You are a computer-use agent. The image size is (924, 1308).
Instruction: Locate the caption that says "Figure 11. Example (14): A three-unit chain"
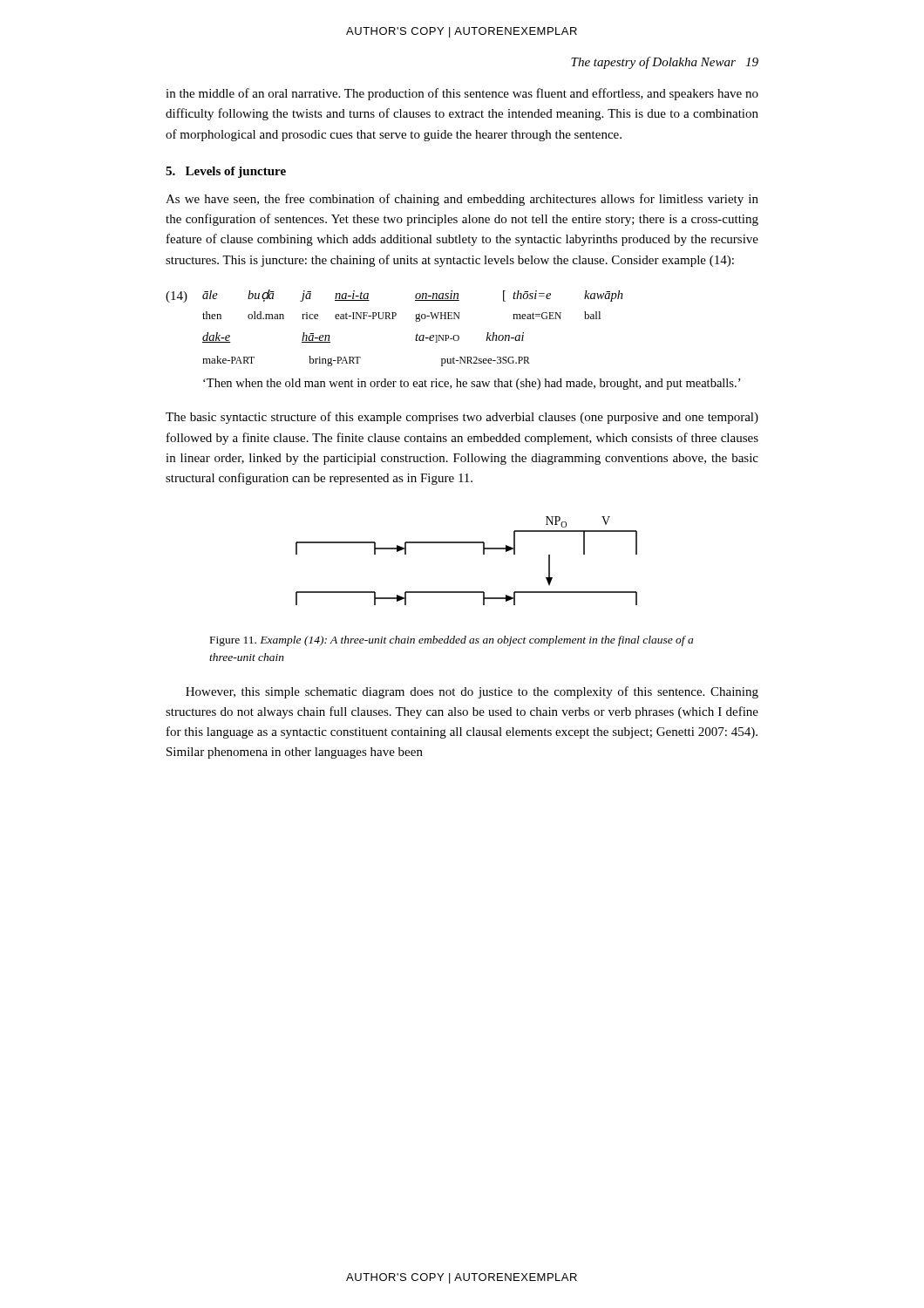tap(451, 649)
